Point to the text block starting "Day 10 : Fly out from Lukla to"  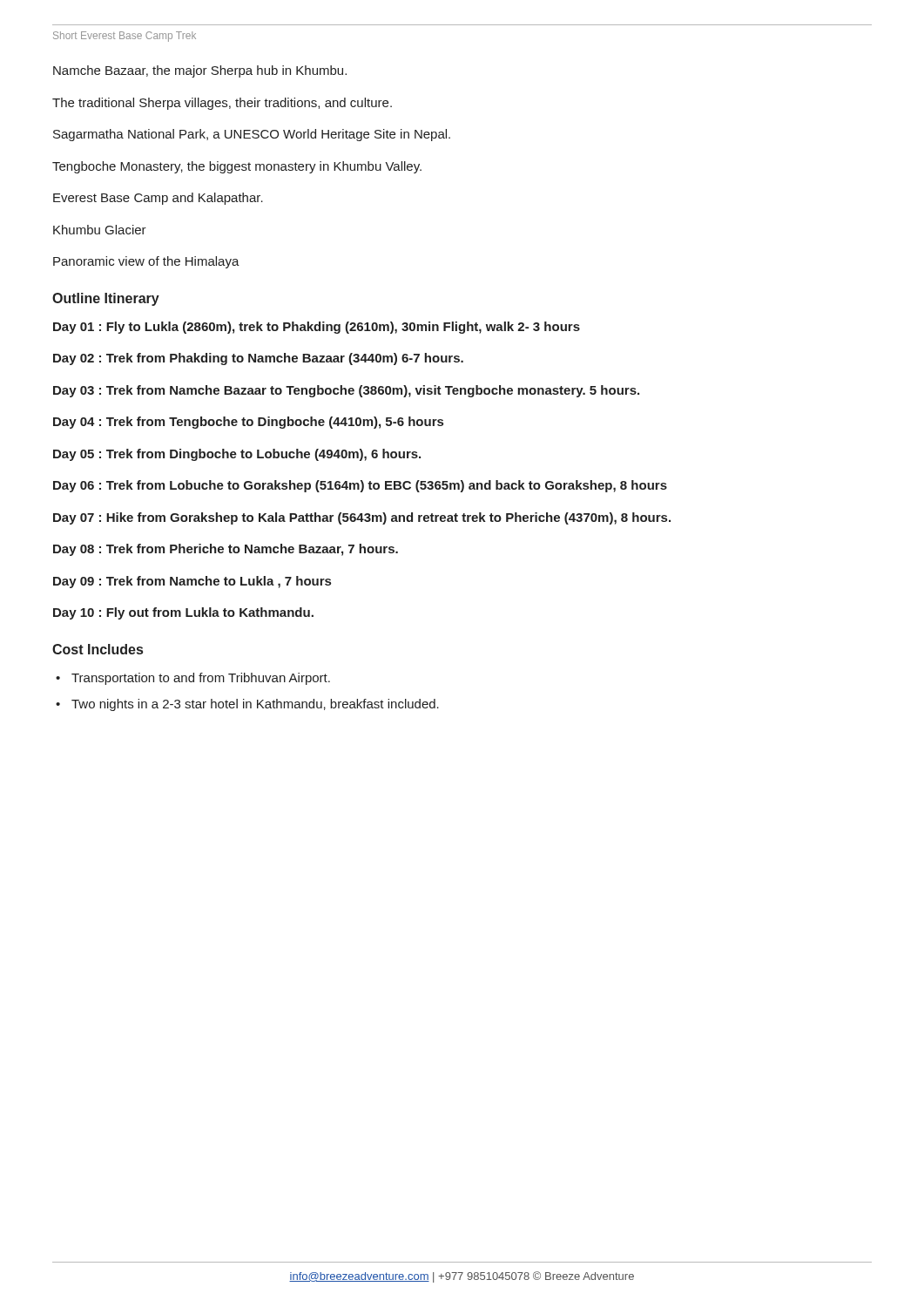[183, 612]
